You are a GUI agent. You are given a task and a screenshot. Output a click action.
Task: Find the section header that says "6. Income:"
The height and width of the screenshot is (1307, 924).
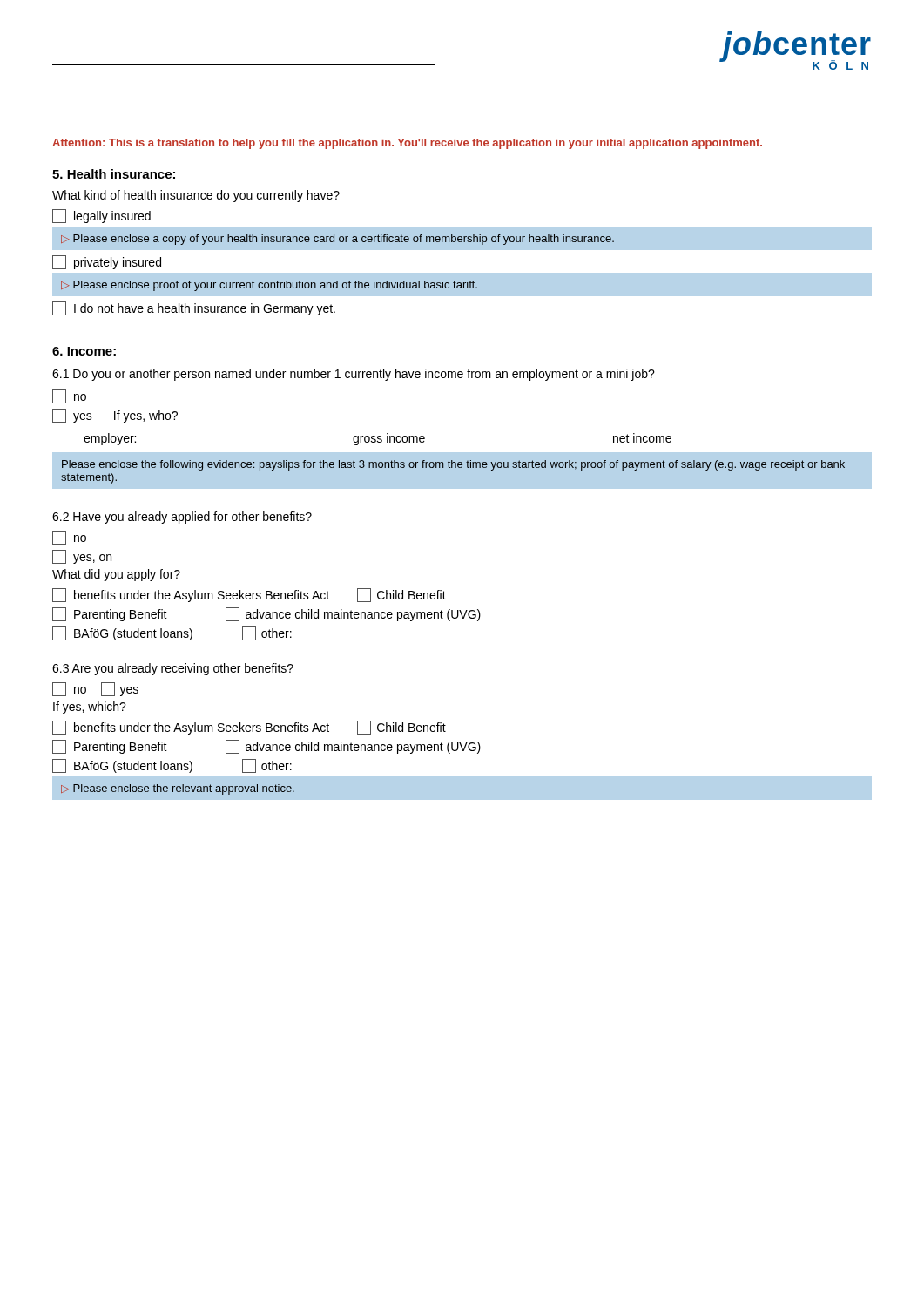click(x=85, y=351)
